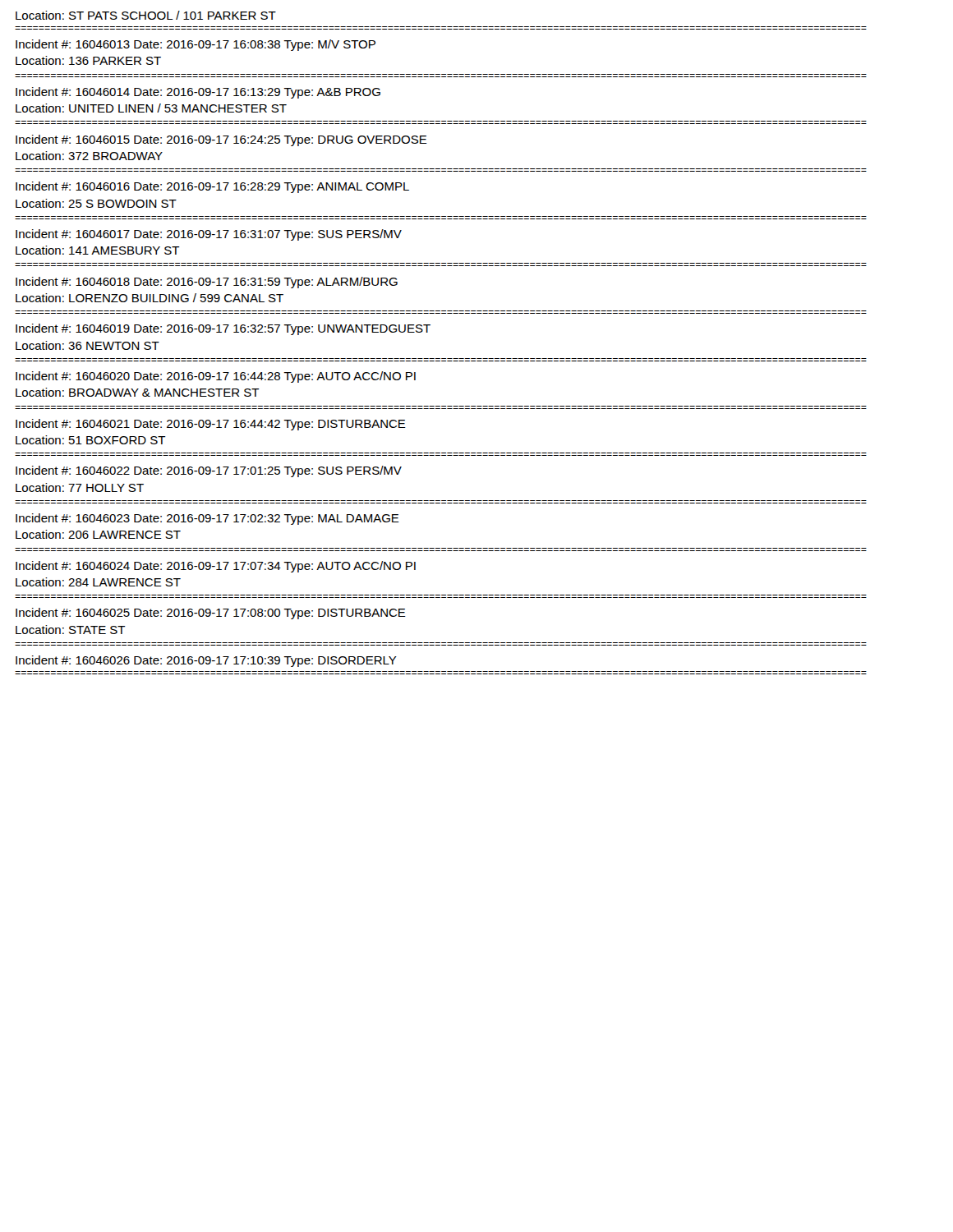Find the block on this page that starts "Location: ST PATS SCHOOL / 101"

pos(145,15)
